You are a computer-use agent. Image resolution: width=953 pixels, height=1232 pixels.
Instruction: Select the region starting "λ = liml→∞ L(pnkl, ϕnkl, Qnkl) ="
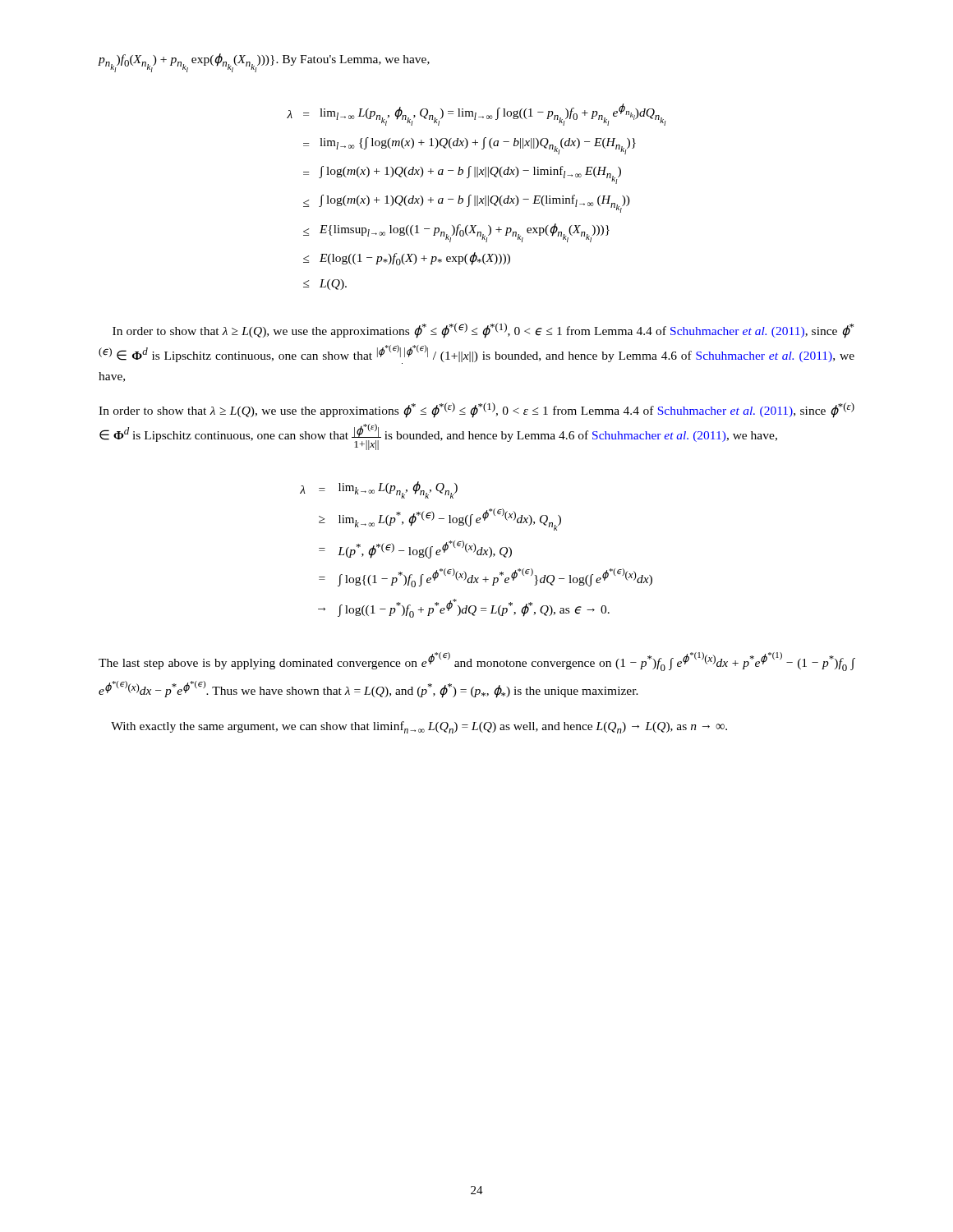[x=476, y=197]
